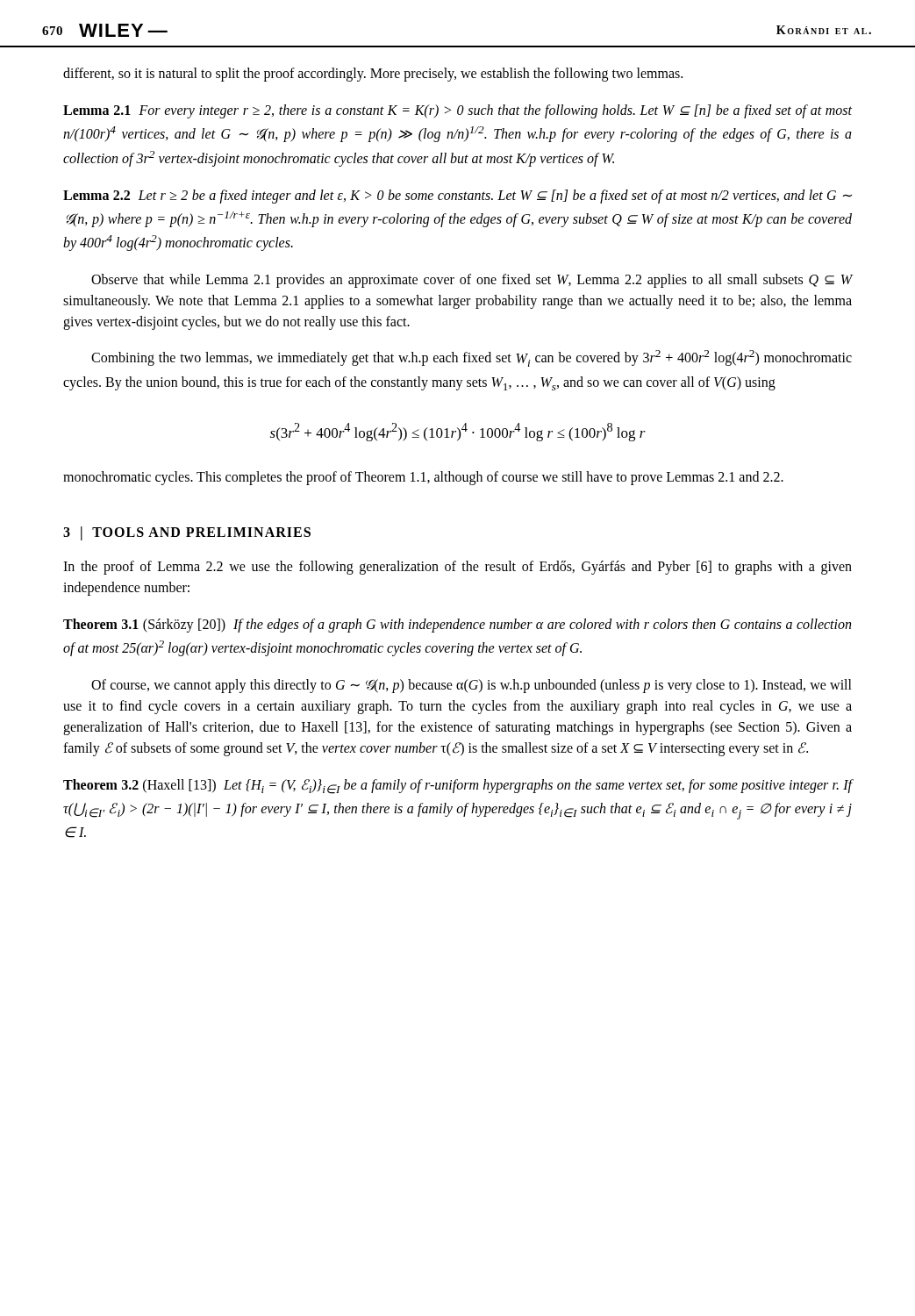This screenshot has width=915, height=1316.
Task: Locate the text block that reads "Observe that while"
Action: 458,301
